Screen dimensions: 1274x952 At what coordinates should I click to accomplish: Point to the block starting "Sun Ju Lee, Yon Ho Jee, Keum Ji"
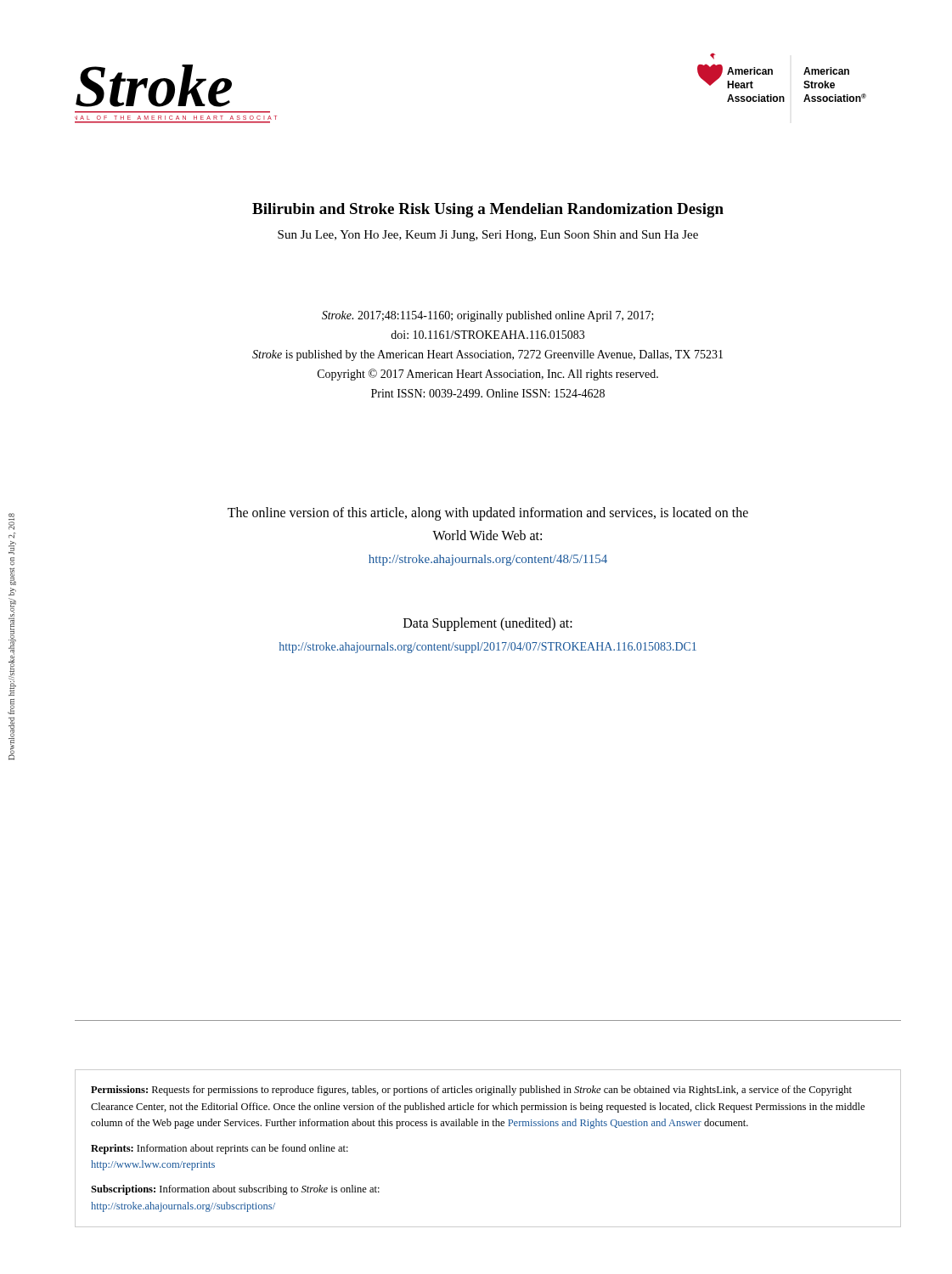click(x=488, y=234)
